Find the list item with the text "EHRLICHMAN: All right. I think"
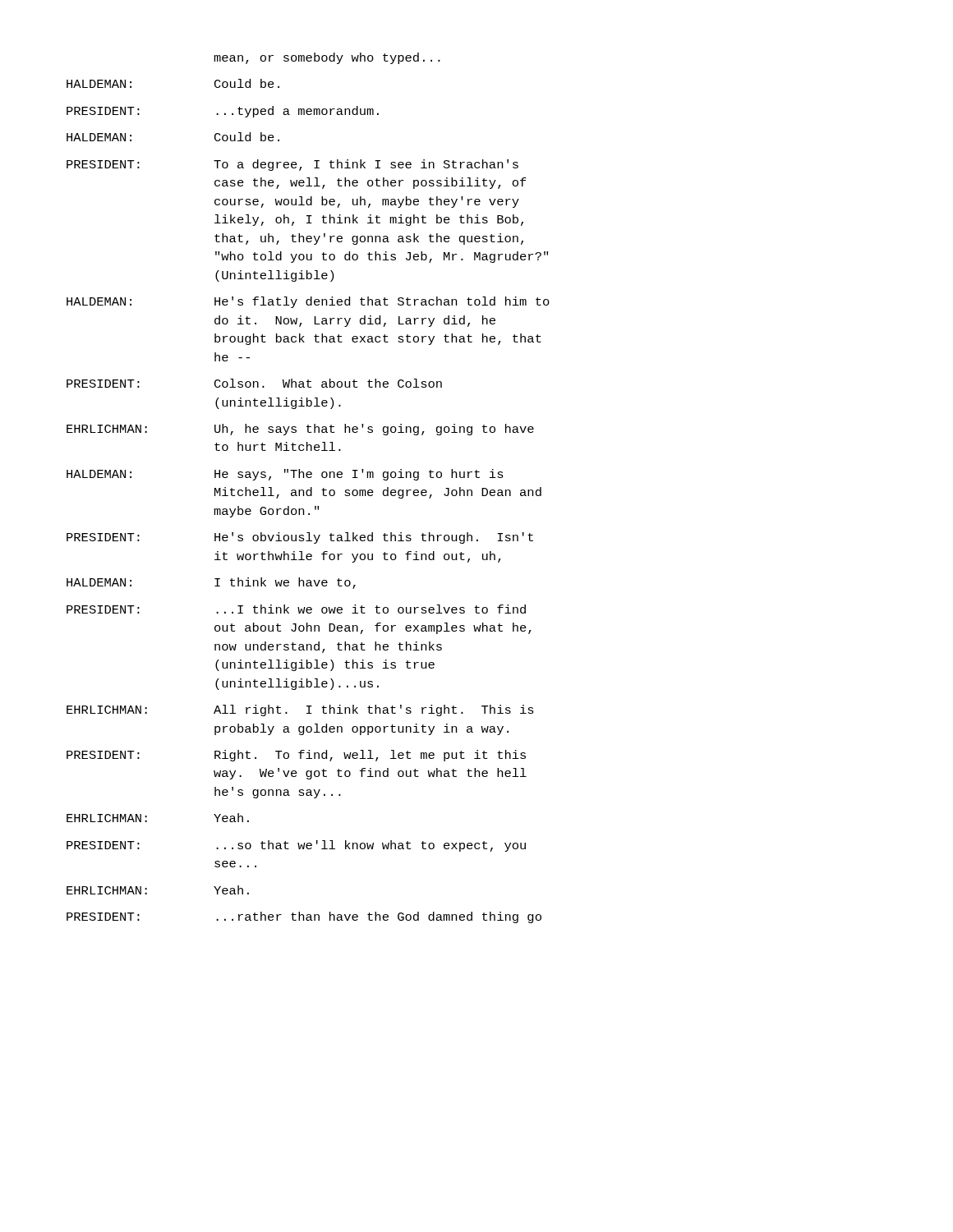953x1232 pixels. tap(476, 720)
